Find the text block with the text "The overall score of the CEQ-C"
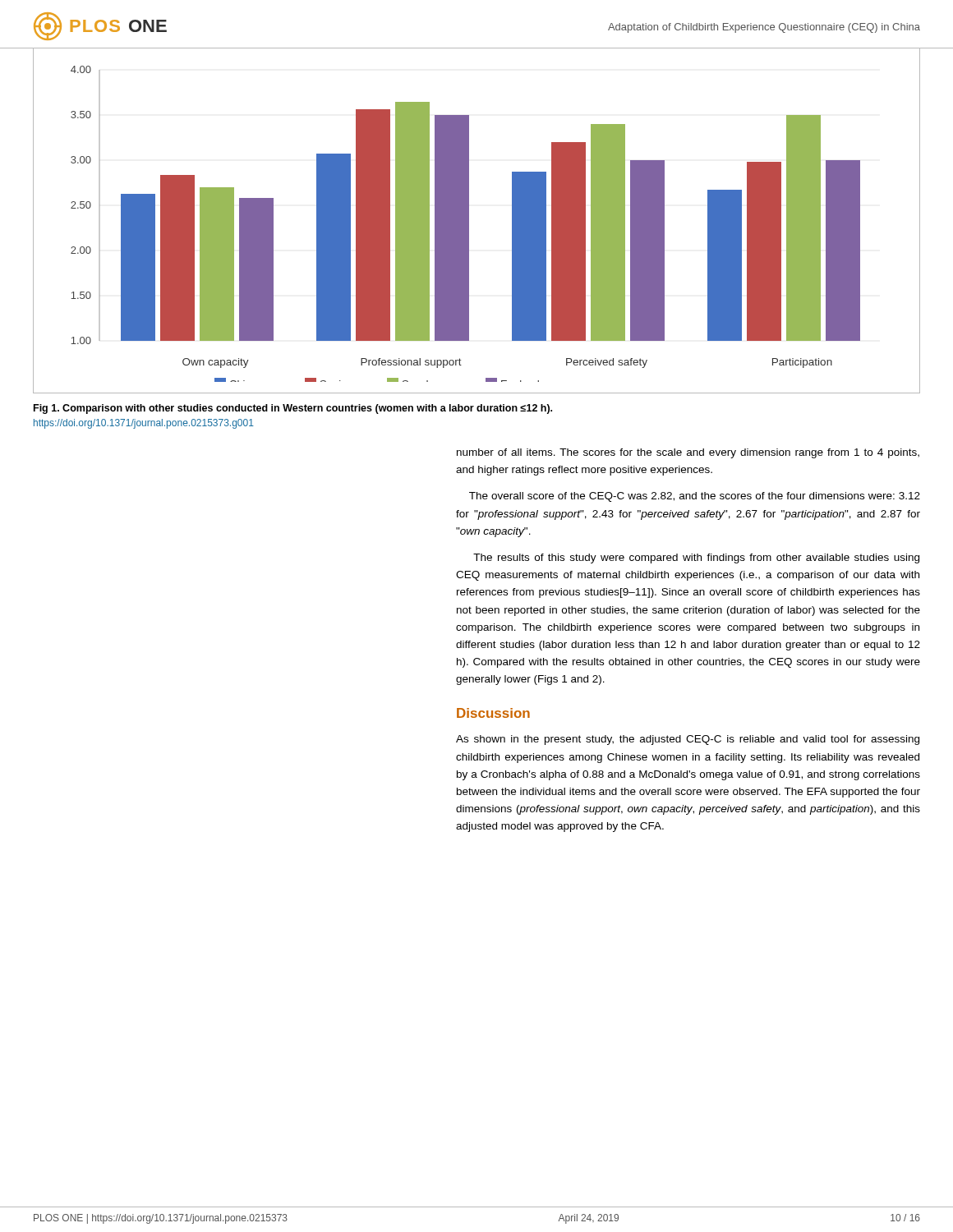Viewport: 953px width, 1232px height. click(688, 513)
